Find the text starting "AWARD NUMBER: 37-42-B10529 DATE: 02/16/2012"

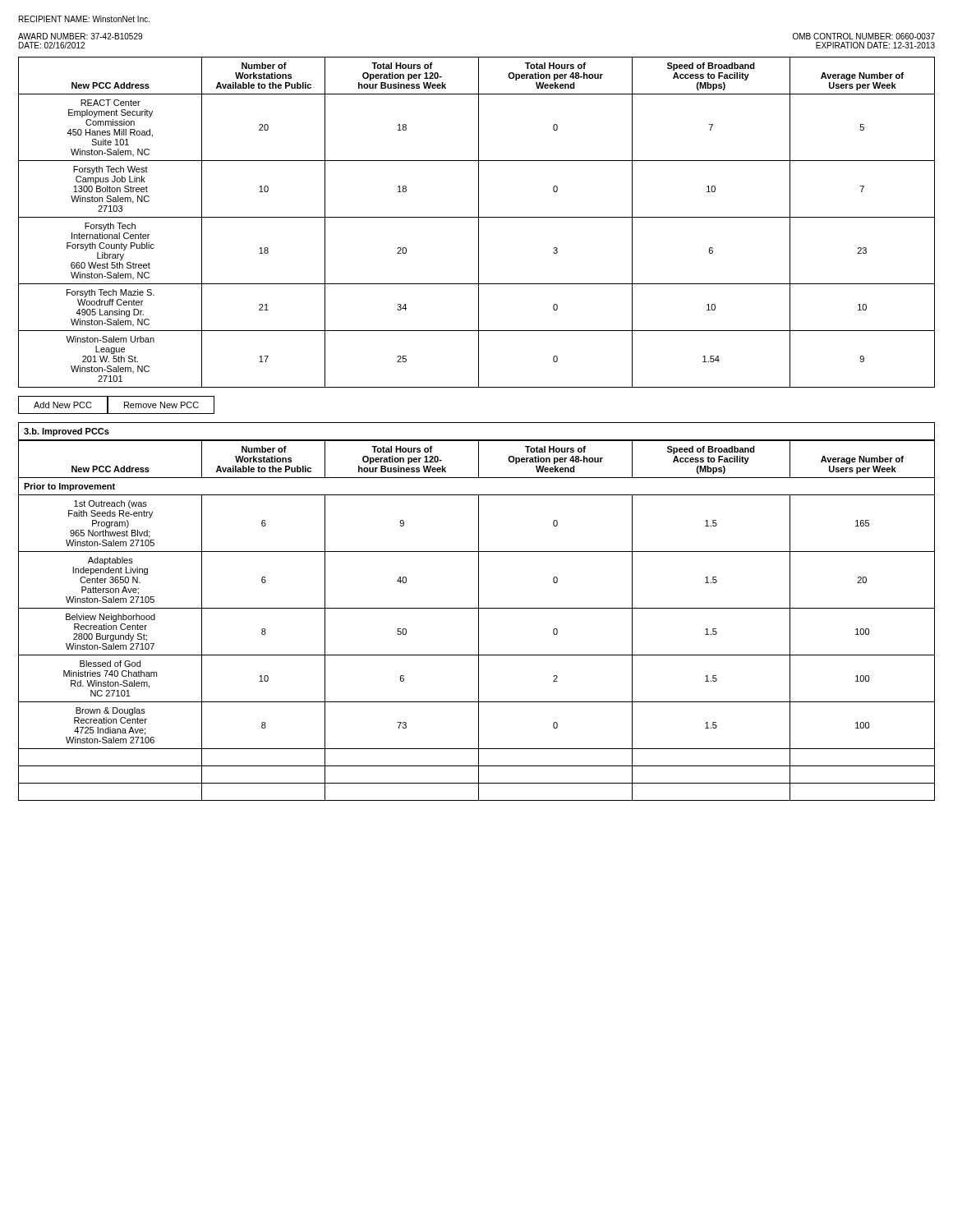[x=77, y=37]
